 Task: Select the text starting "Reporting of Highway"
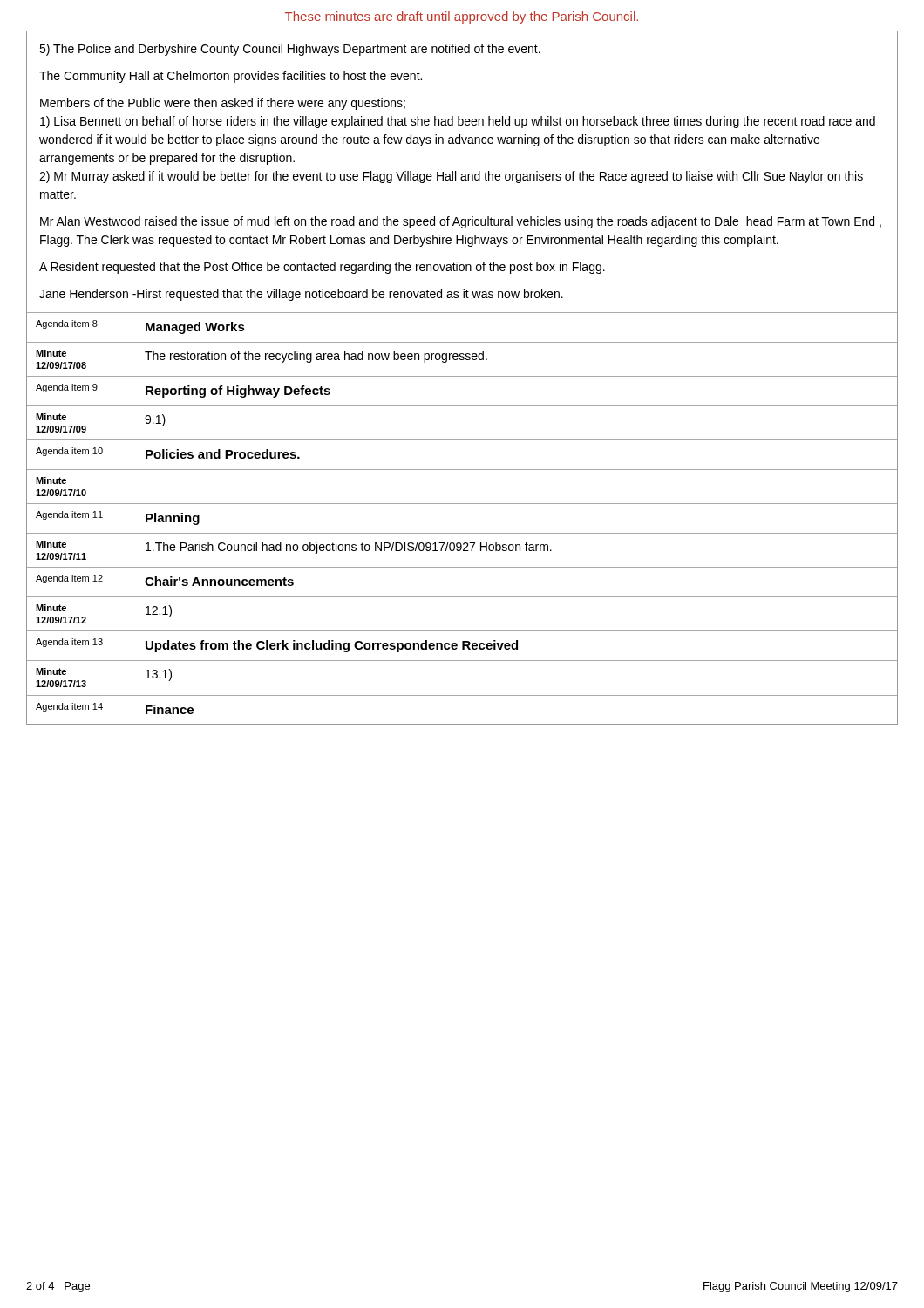[x=238, y=390]
